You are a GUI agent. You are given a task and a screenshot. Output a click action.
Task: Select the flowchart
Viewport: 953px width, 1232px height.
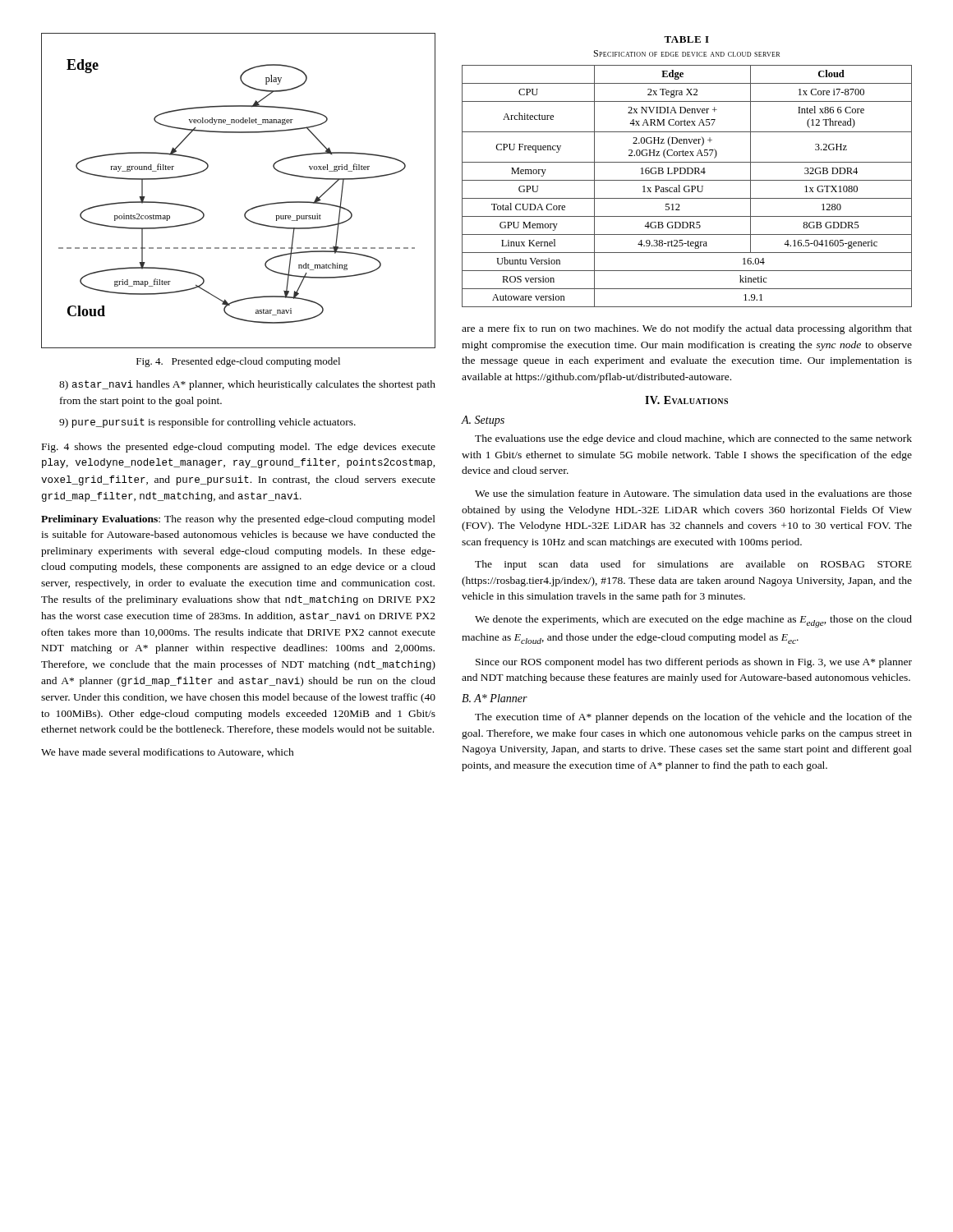(x=238, y=191)
